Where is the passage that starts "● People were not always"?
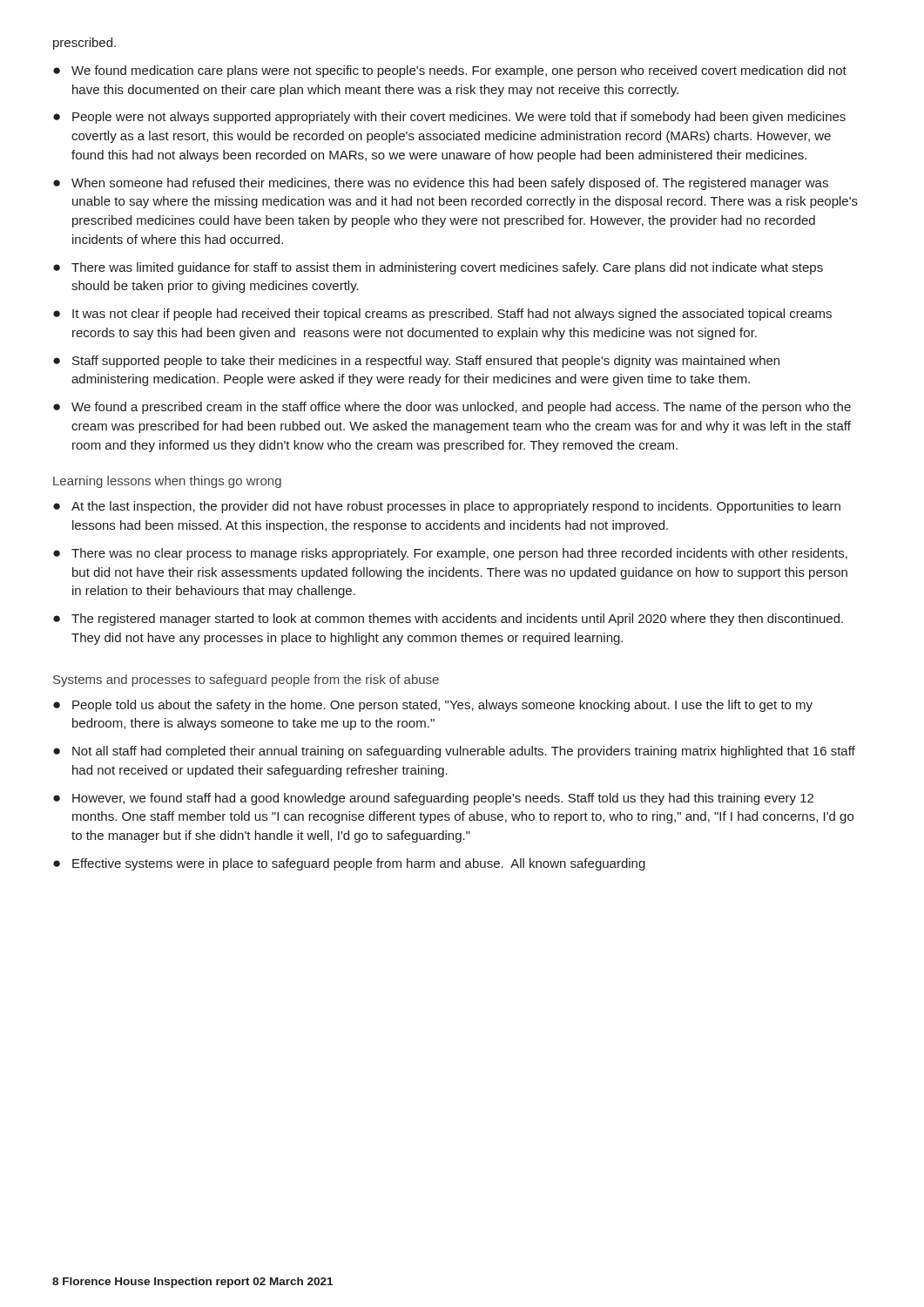The image size is (924, 1307). pyautogui.click(x=457, y=136)
